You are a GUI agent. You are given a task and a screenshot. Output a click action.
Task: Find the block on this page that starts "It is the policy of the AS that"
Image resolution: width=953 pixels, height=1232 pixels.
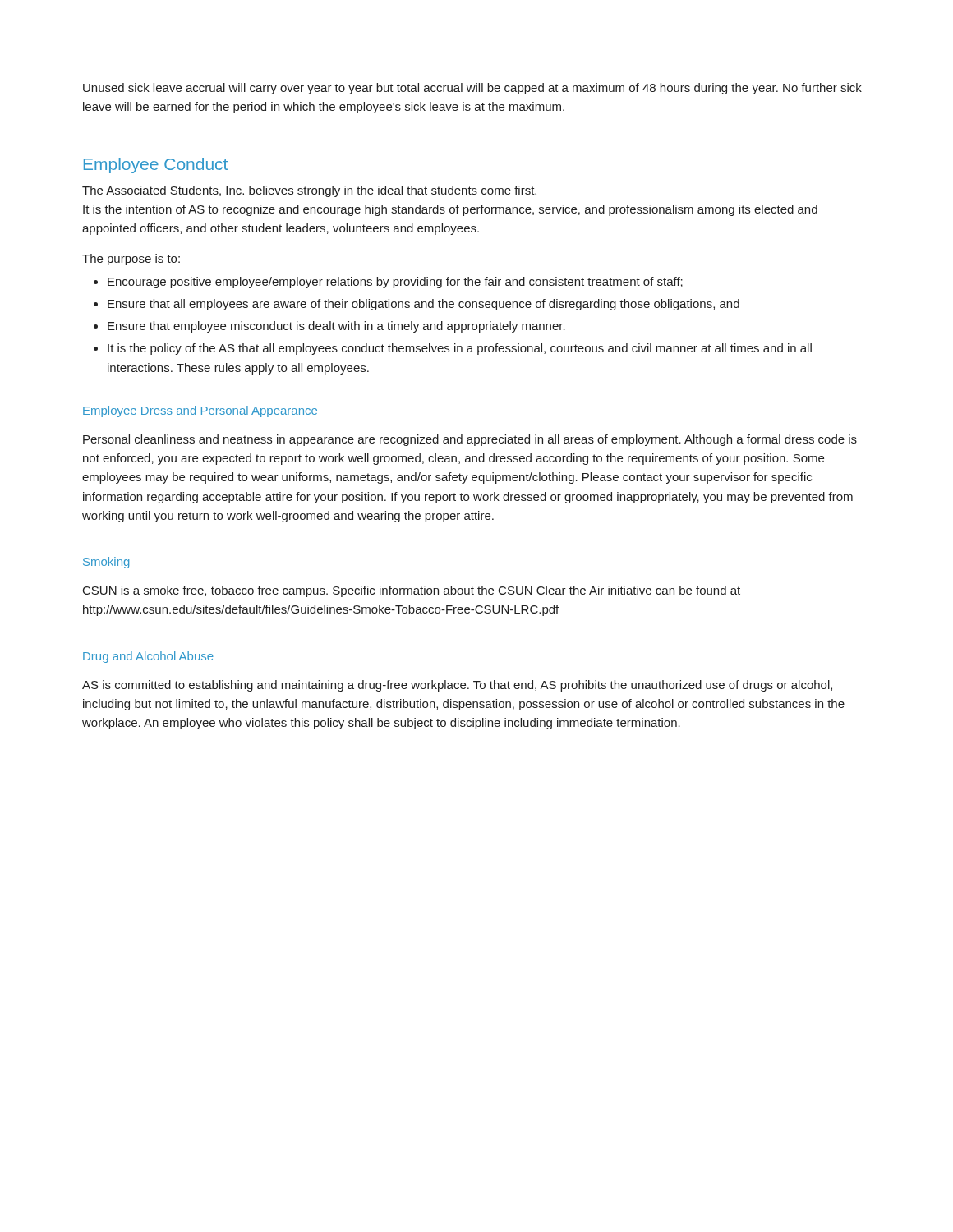pos(476,358)
